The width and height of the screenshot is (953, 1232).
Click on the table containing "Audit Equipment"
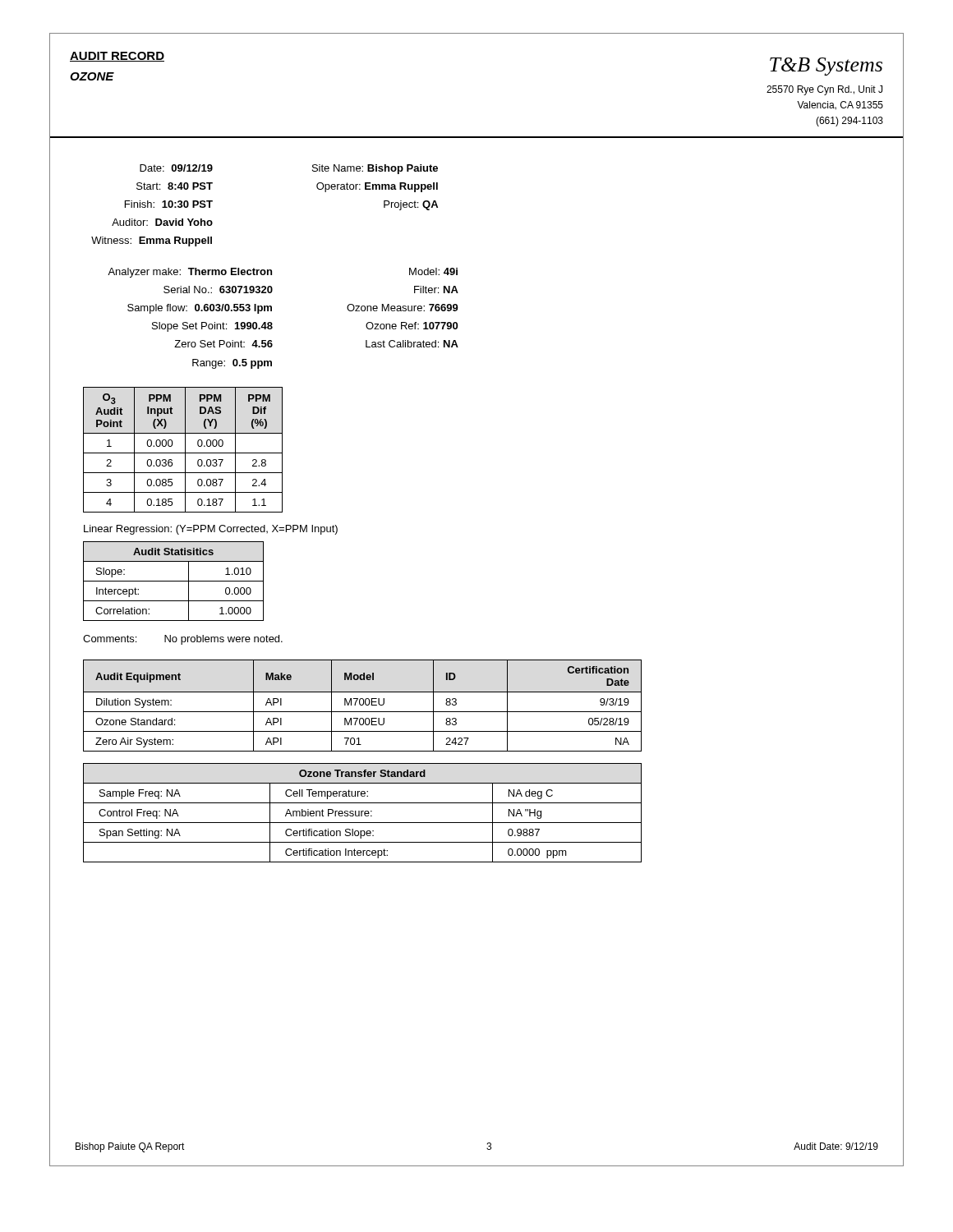481,706
